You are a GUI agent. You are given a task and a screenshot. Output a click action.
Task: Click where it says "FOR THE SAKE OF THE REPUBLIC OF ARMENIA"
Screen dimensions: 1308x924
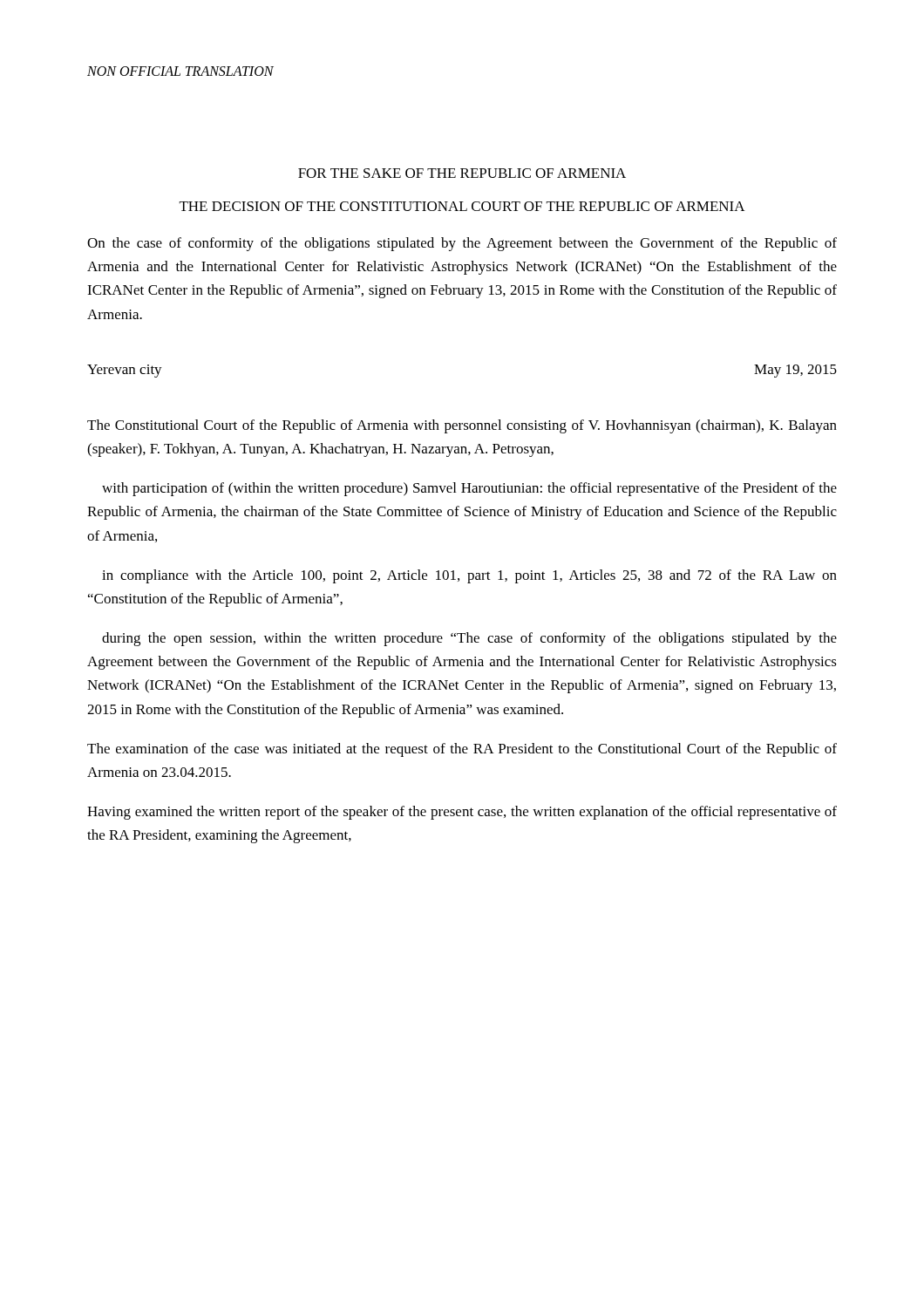click(462, 173)
